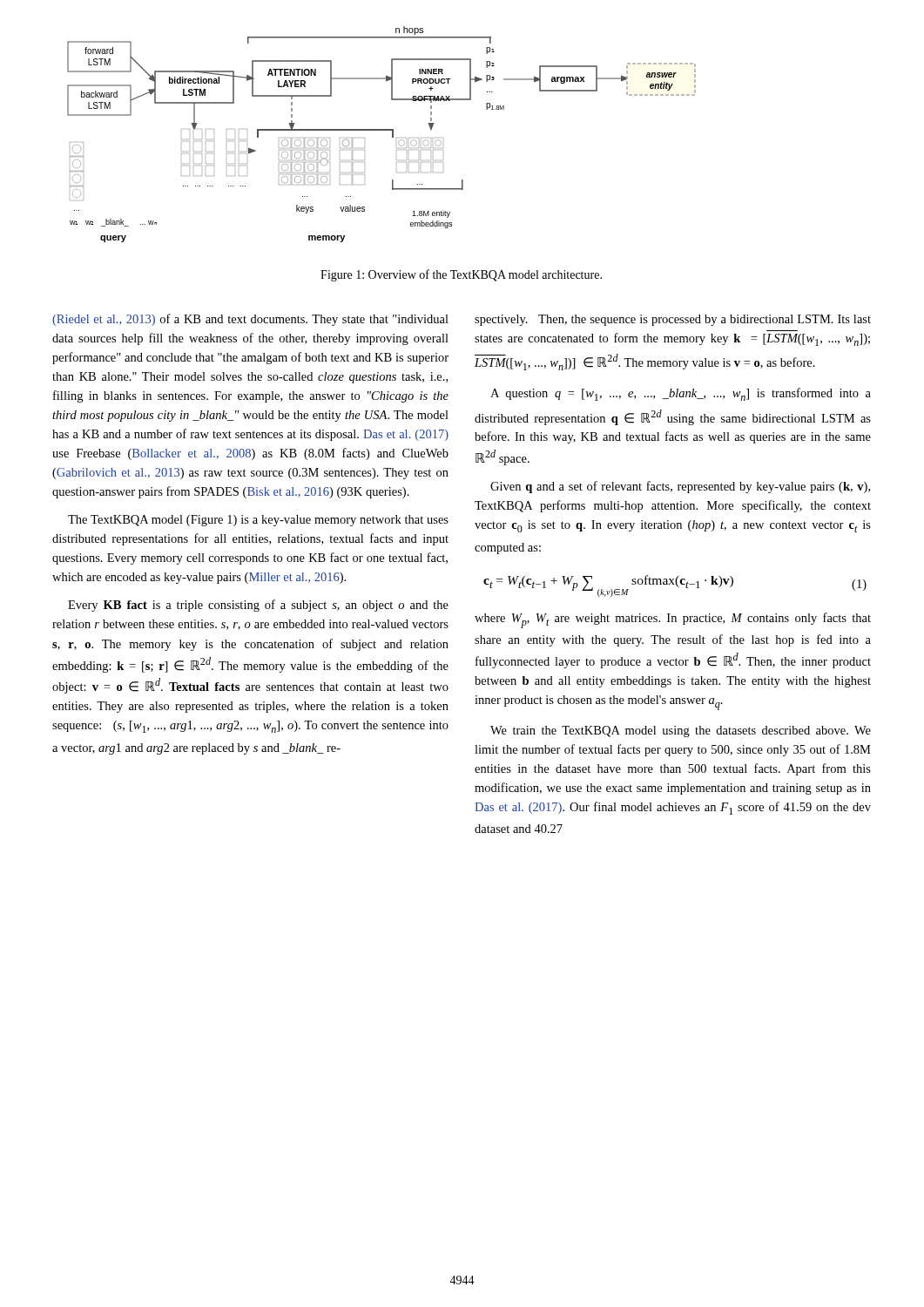The height and width of the screenshot is (1307, 924).
Task: Select the flowchart
Action: [462, 144]
